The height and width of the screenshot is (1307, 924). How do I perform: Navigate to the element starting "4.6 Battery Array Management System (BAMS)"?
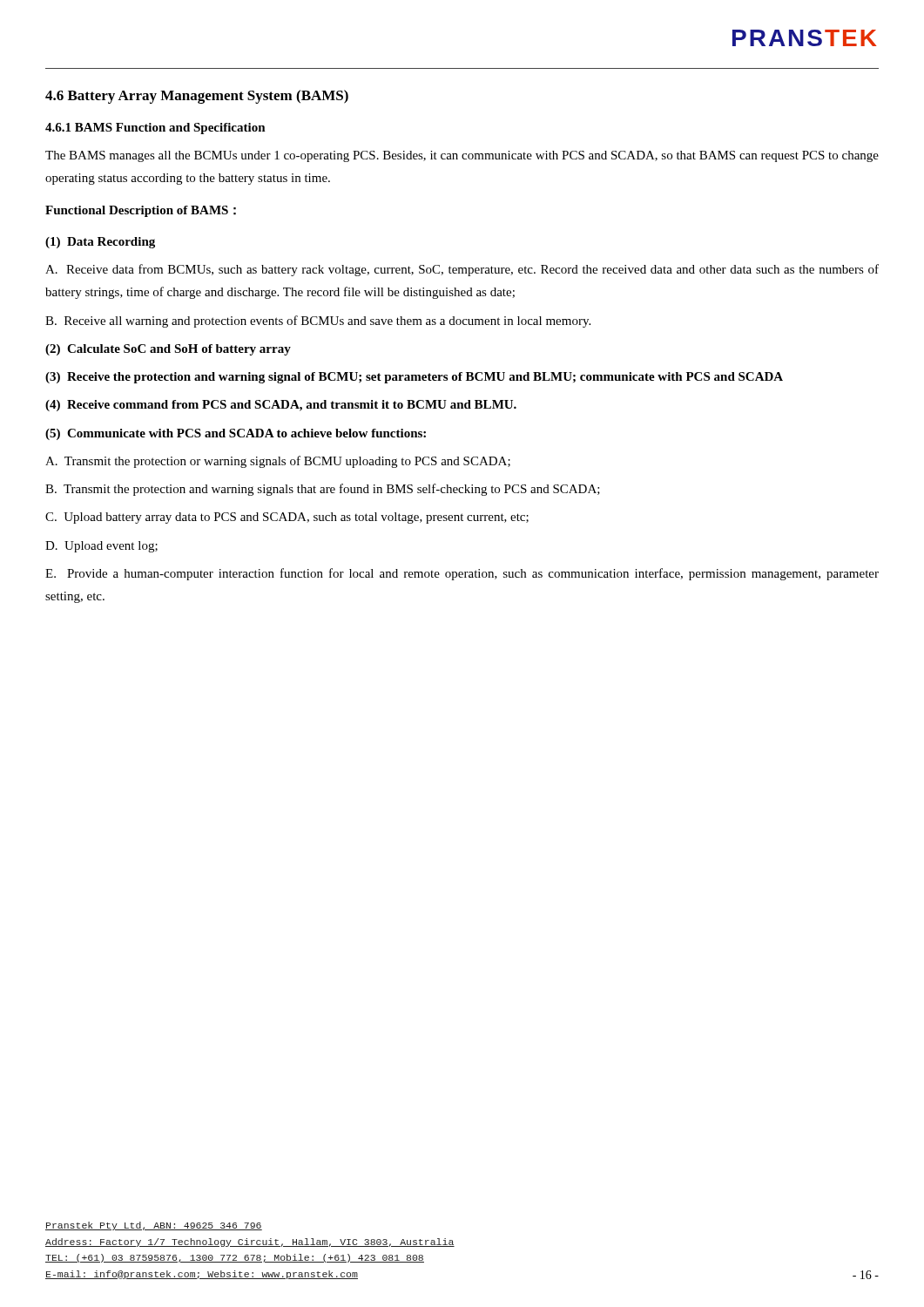[197, 95]
